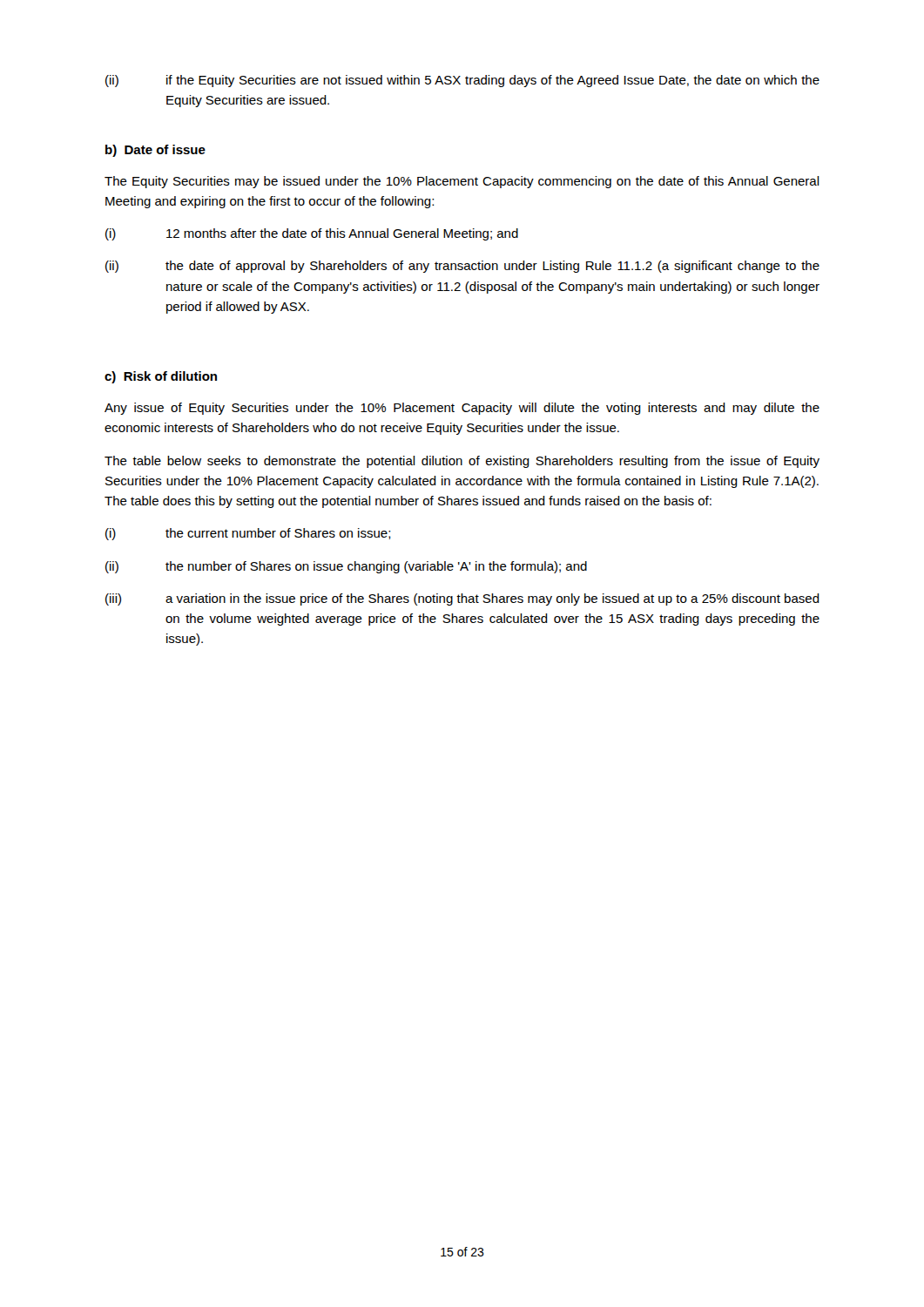924x1307 pixels.
Task: Click the passage that begins "The Equity Securities may be issued"
Action: click(x=462, y=190)
